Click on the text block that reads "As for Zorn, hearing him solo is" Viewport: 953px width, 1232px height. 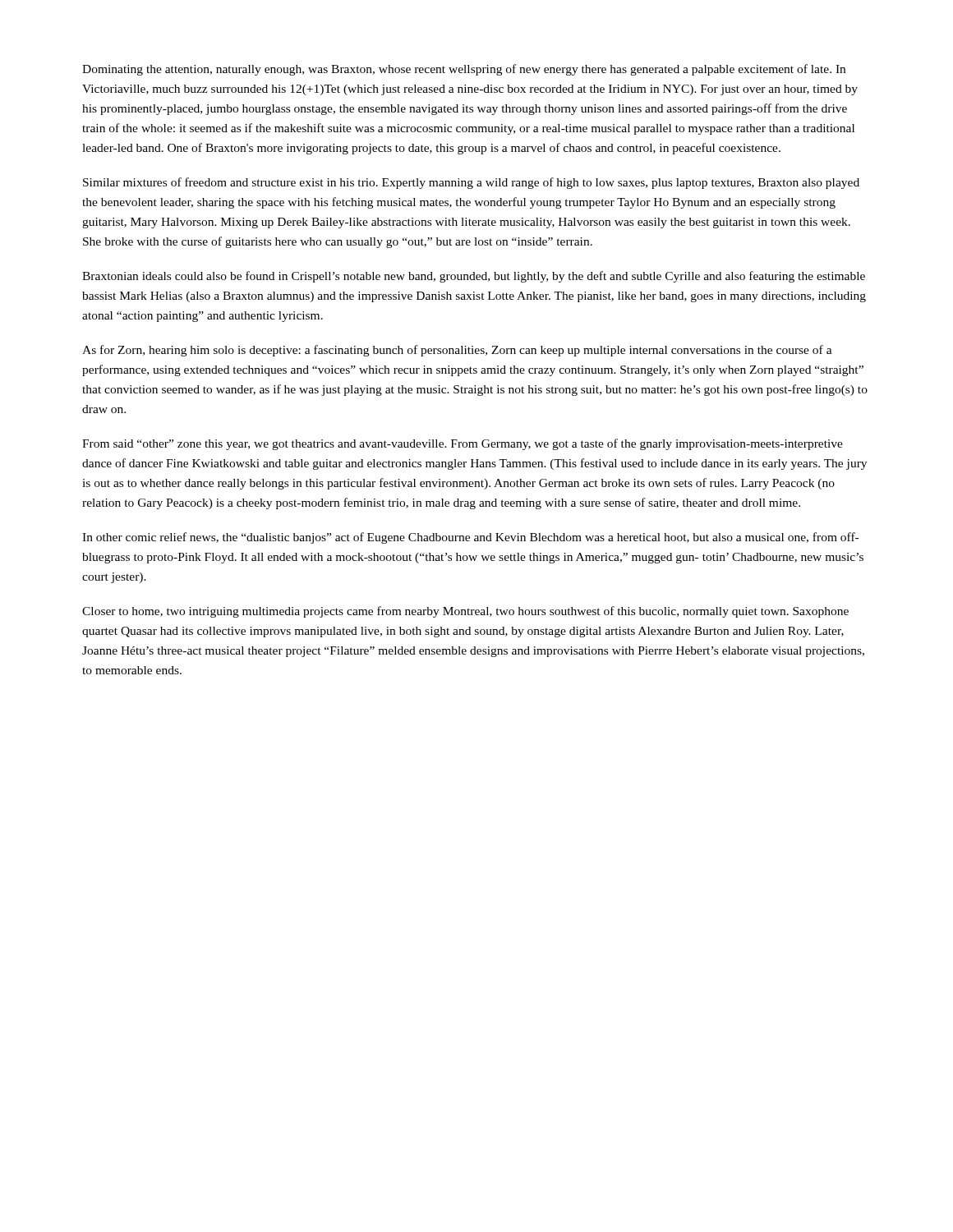click(475, 379)
